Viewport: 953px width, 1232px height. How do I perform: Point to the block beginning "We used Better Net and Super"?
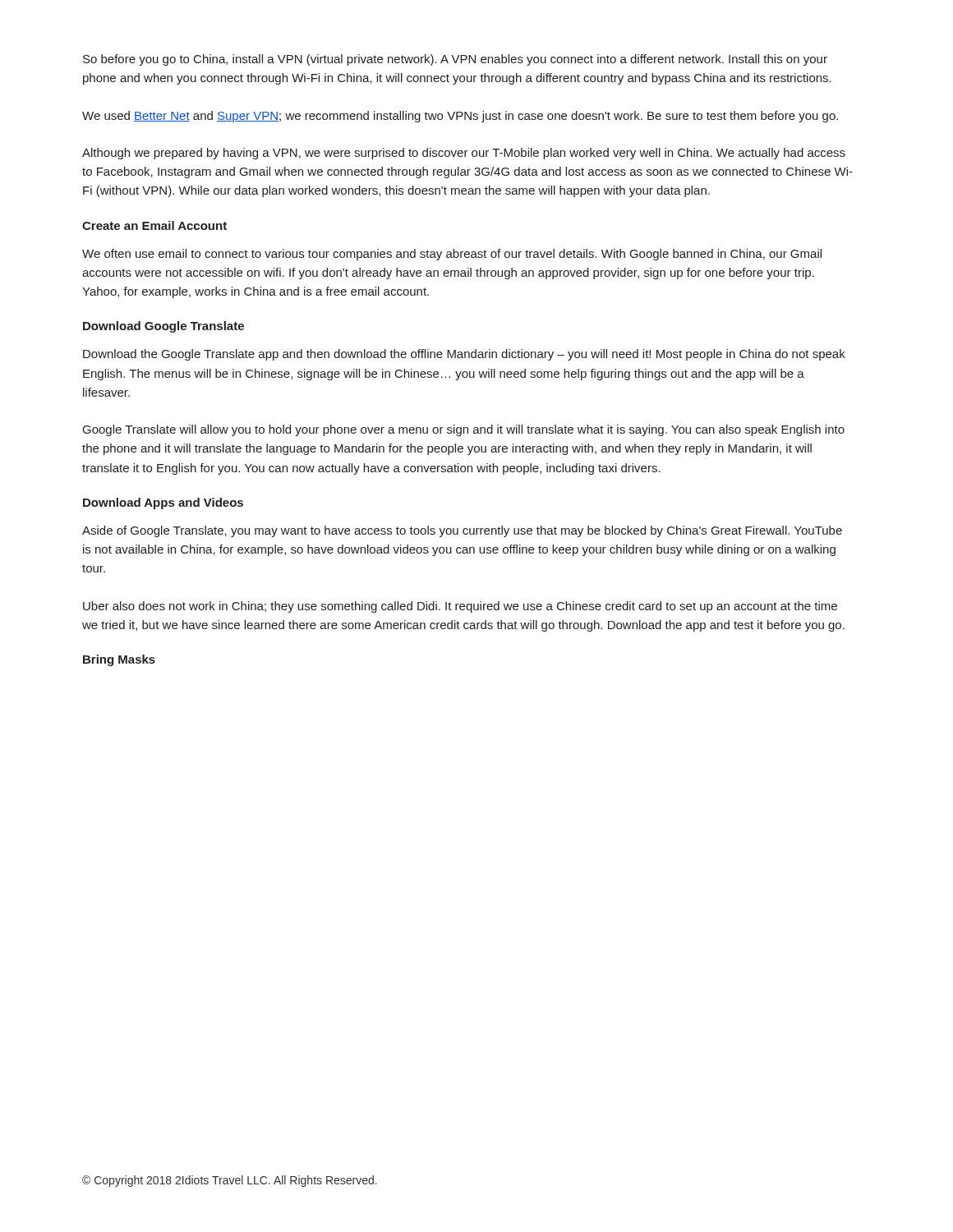461,115
